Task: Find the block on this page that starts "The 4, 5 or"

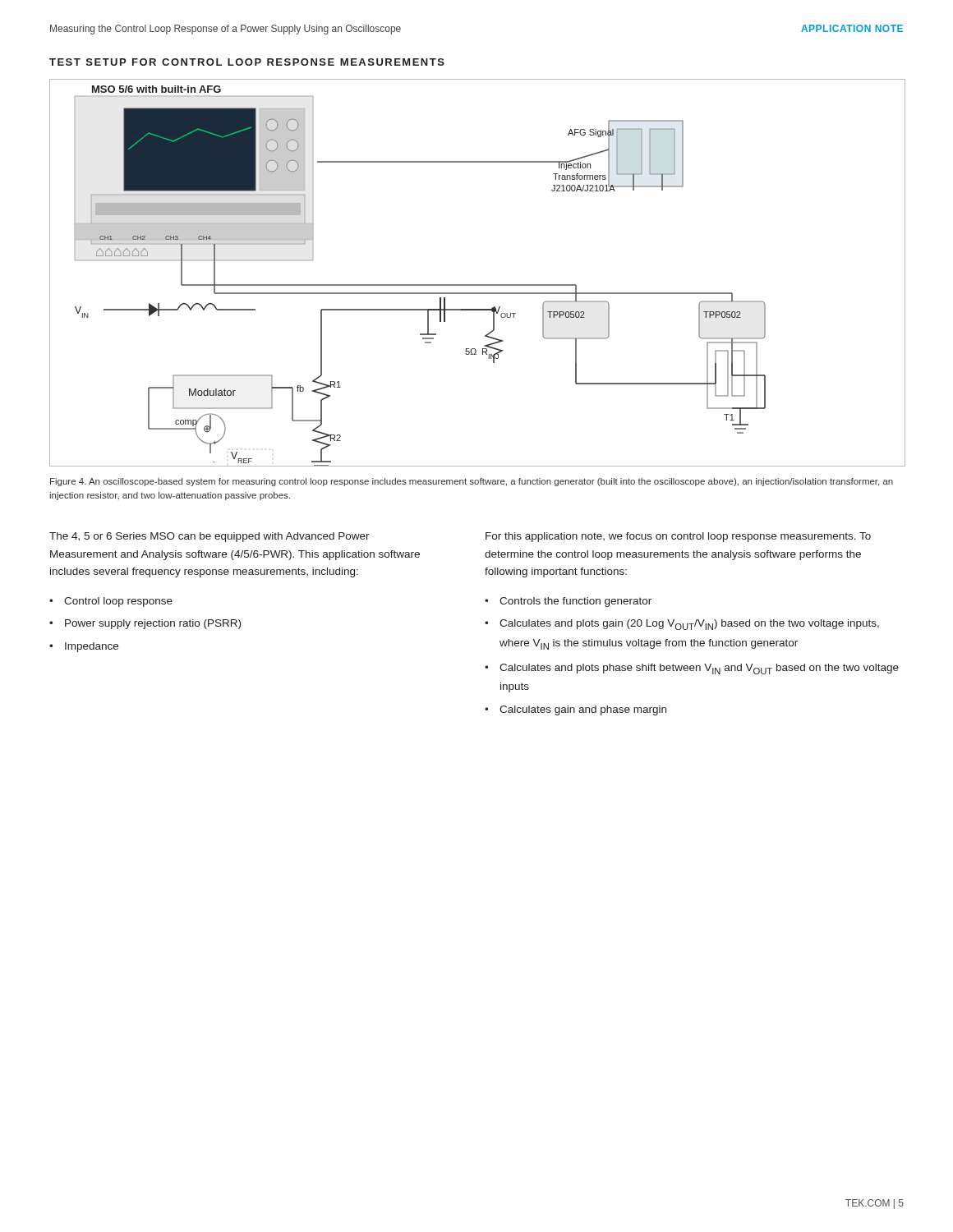Action: [x=235, y=554]
